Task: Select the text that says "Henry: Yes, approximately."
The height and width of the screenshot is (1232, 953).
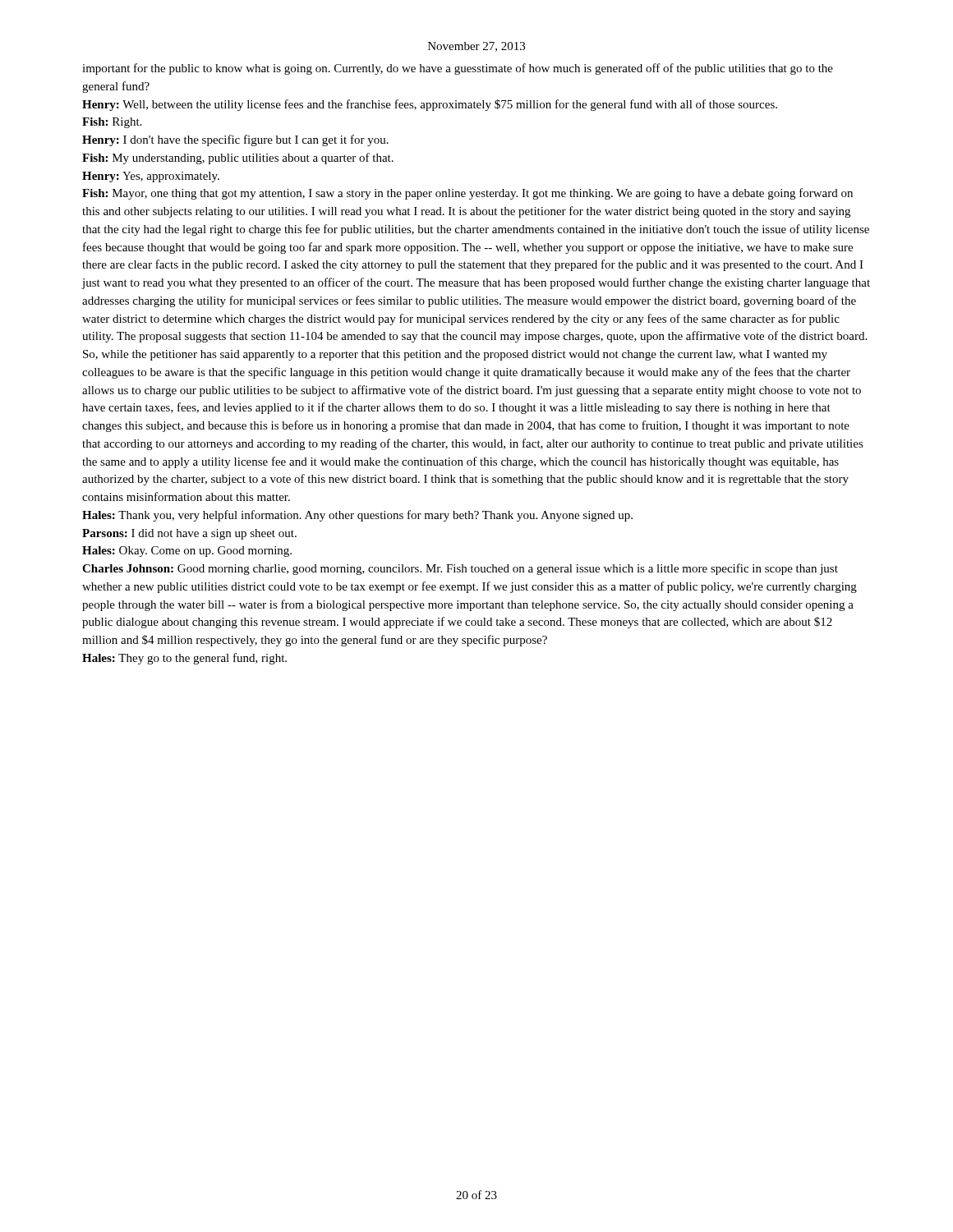Action: (151, 175)
